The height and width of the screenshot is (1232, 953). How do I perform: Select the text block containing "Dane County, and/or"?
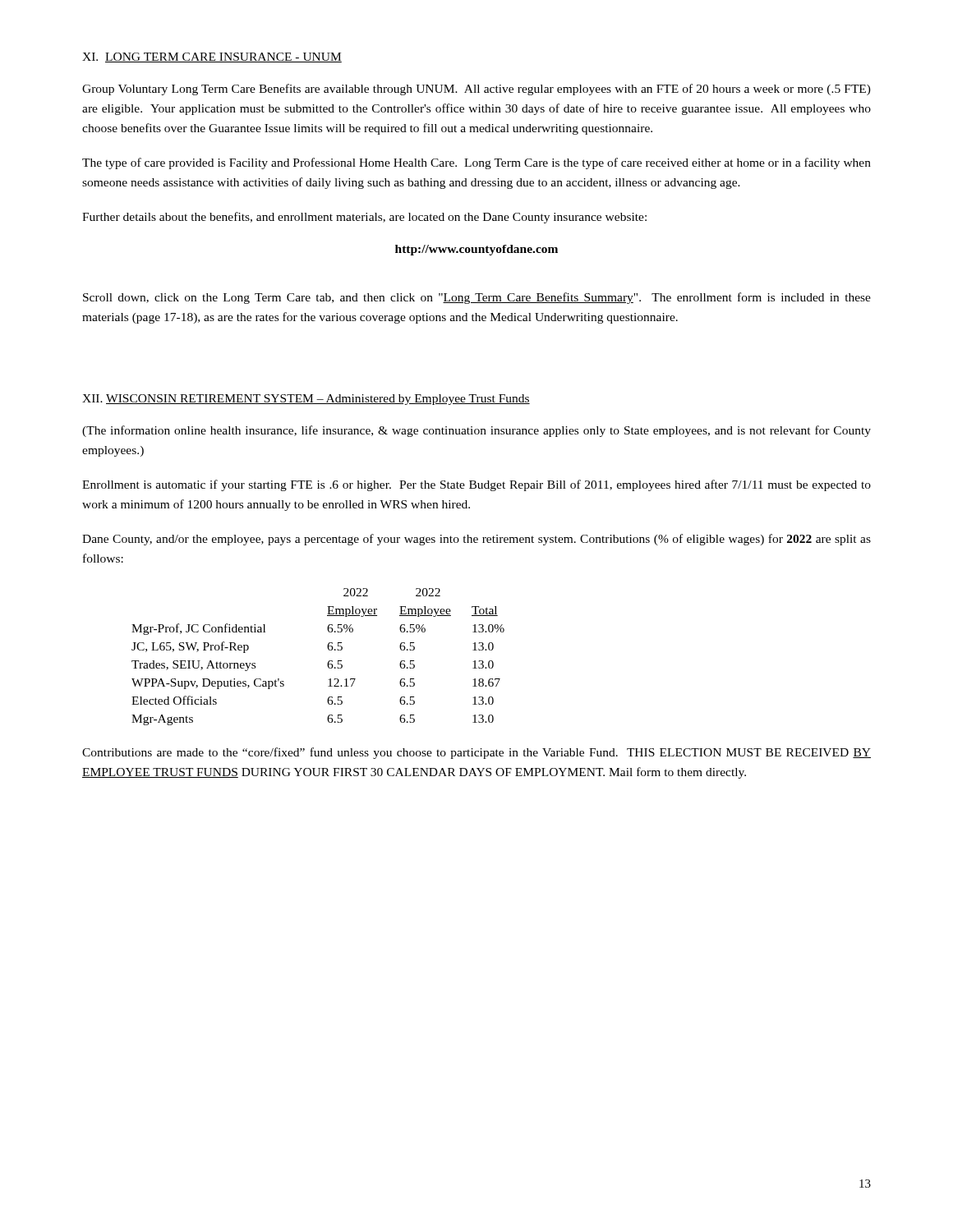(476, 548)
